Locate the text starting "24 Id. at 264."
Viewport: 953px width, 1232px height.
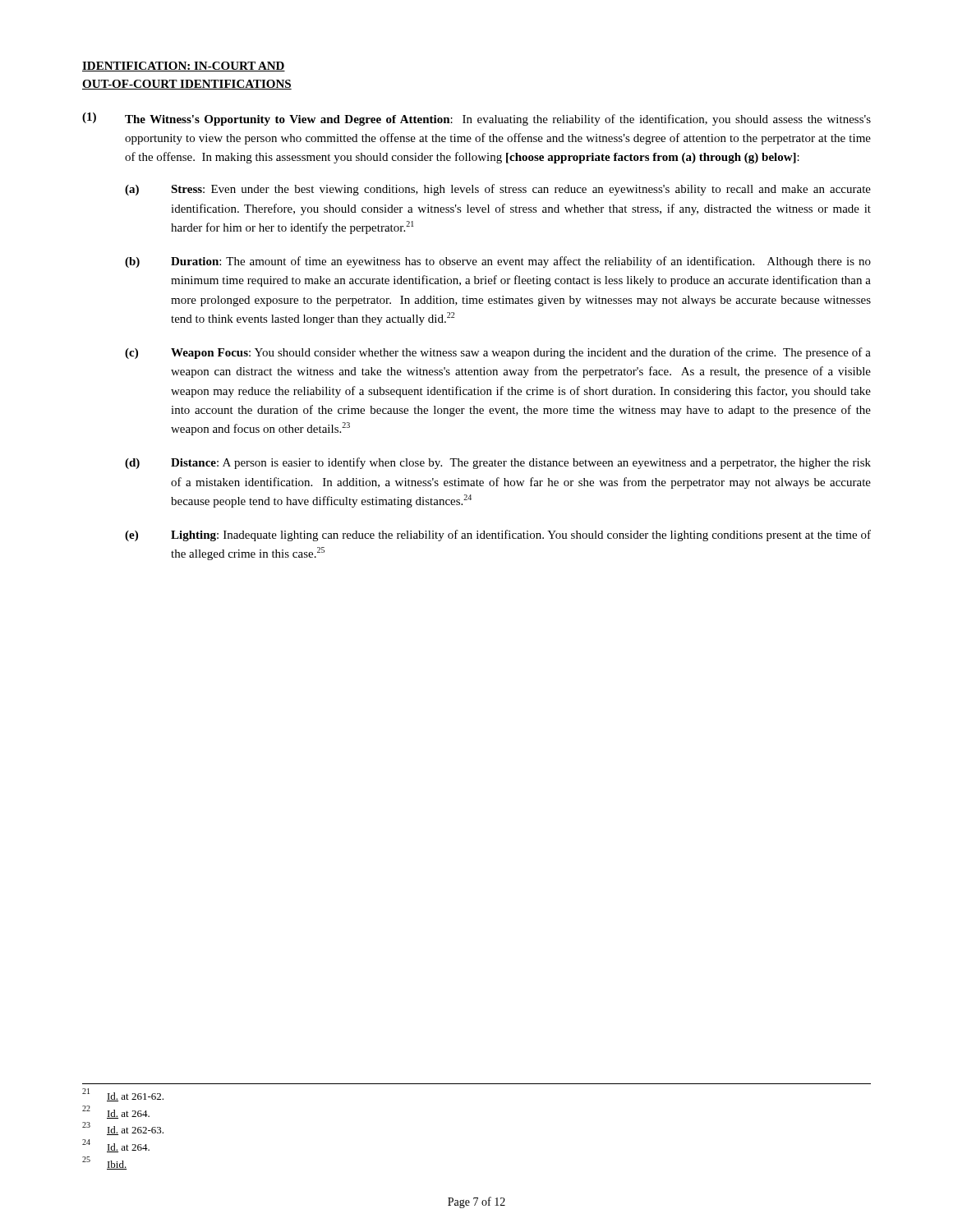tap(116, 1148)
